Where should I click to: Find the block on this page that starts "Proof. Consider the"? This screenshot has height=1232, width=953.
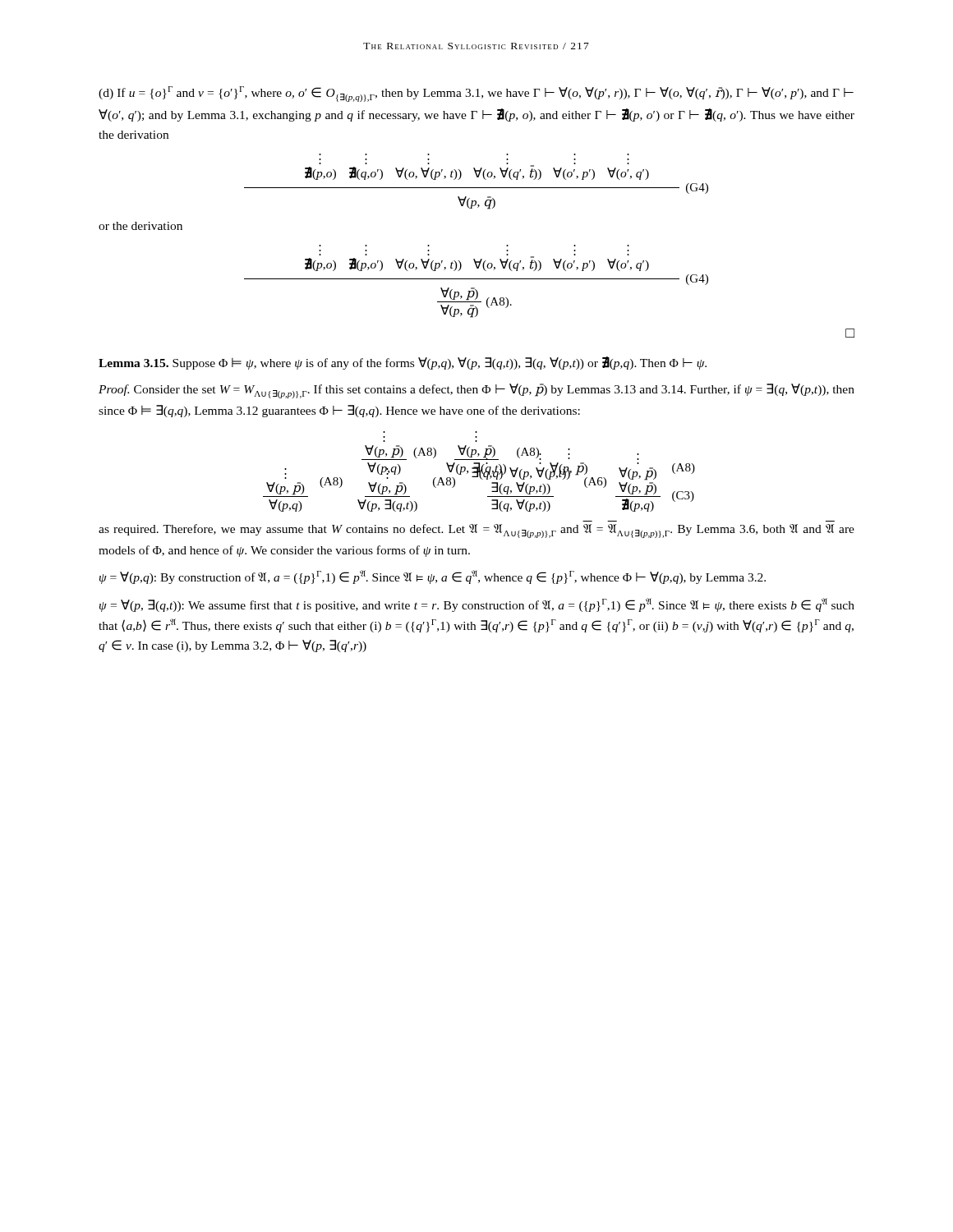tap(476, 400)
